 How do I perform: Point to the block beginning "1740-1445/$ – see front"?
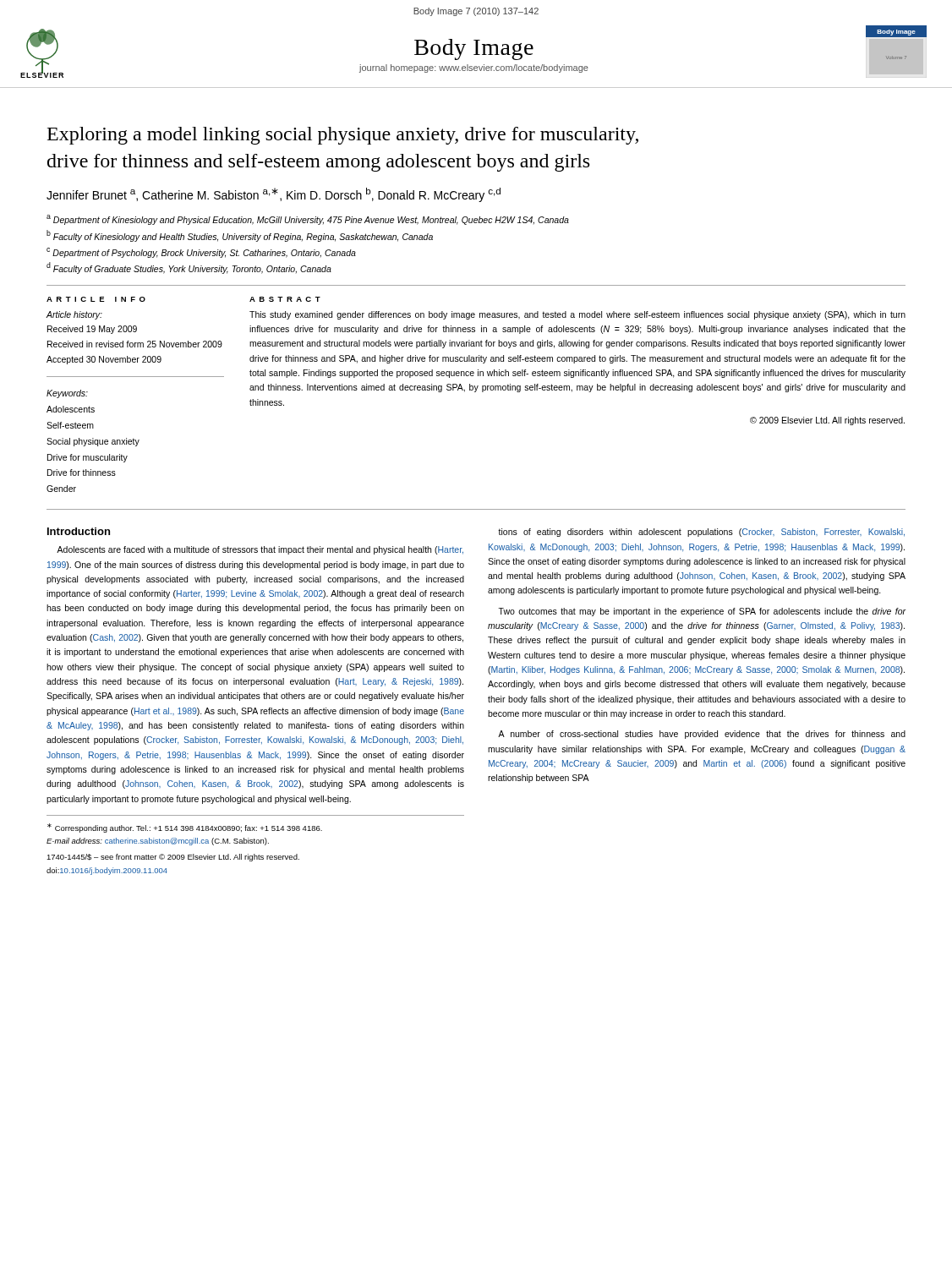173,864
